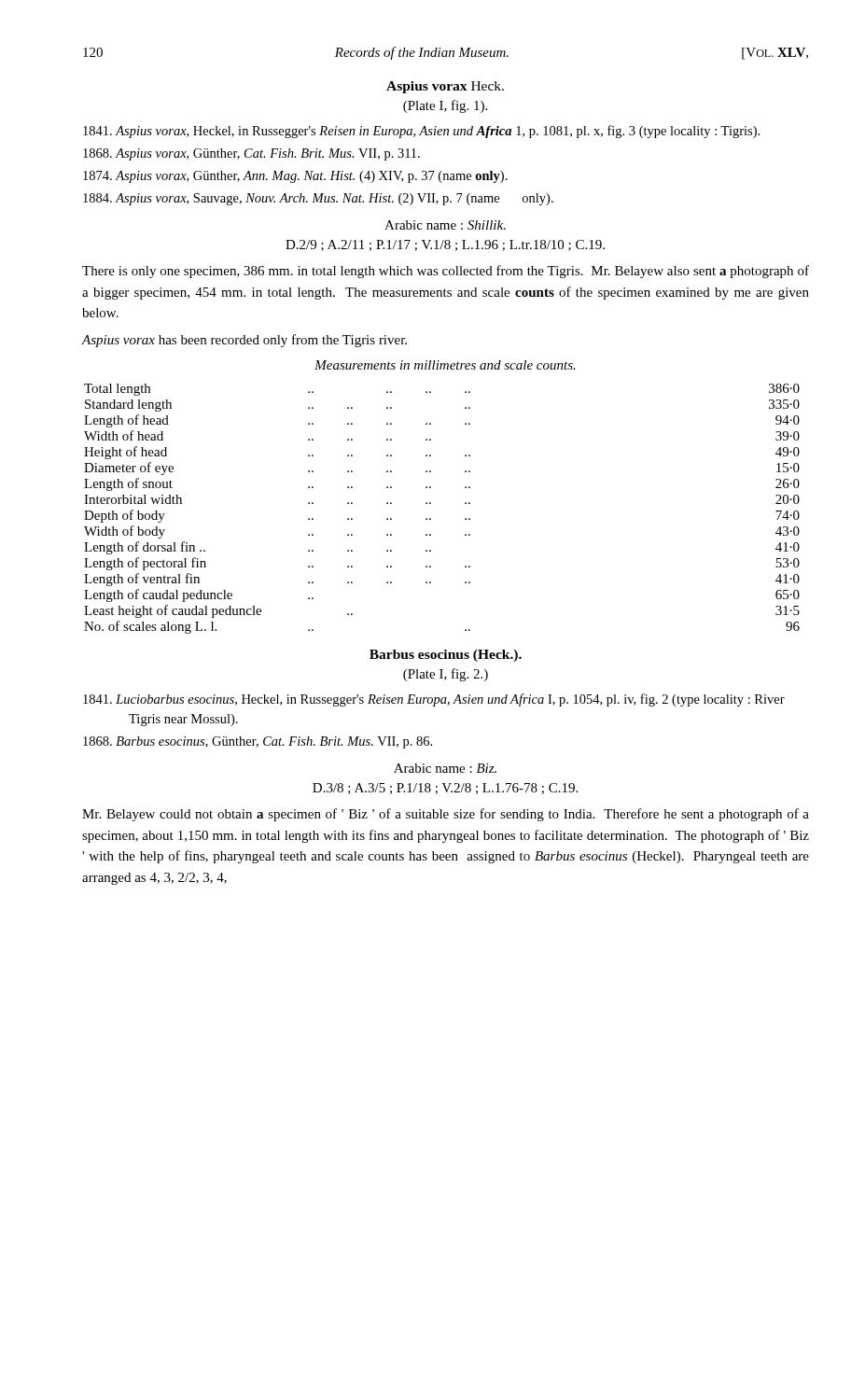Find the block starting "Aspius vorax, Günther, Cat. Fish. Brit. Mus."
Screen dimensions: 1400x865
[251, 153]
